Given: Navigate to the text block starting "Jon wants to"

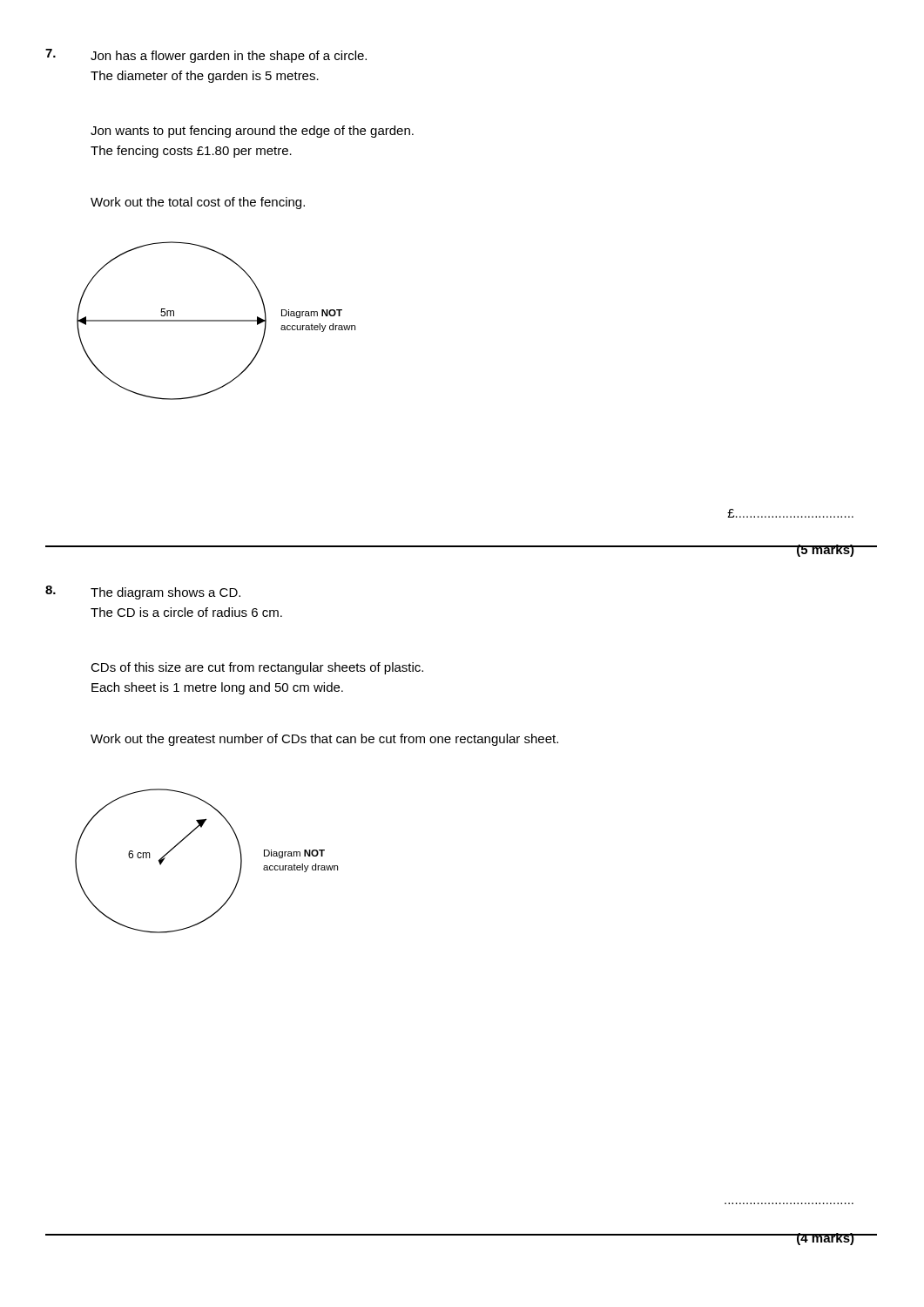Looking at the screenshot, I should (x=253, y=140).
